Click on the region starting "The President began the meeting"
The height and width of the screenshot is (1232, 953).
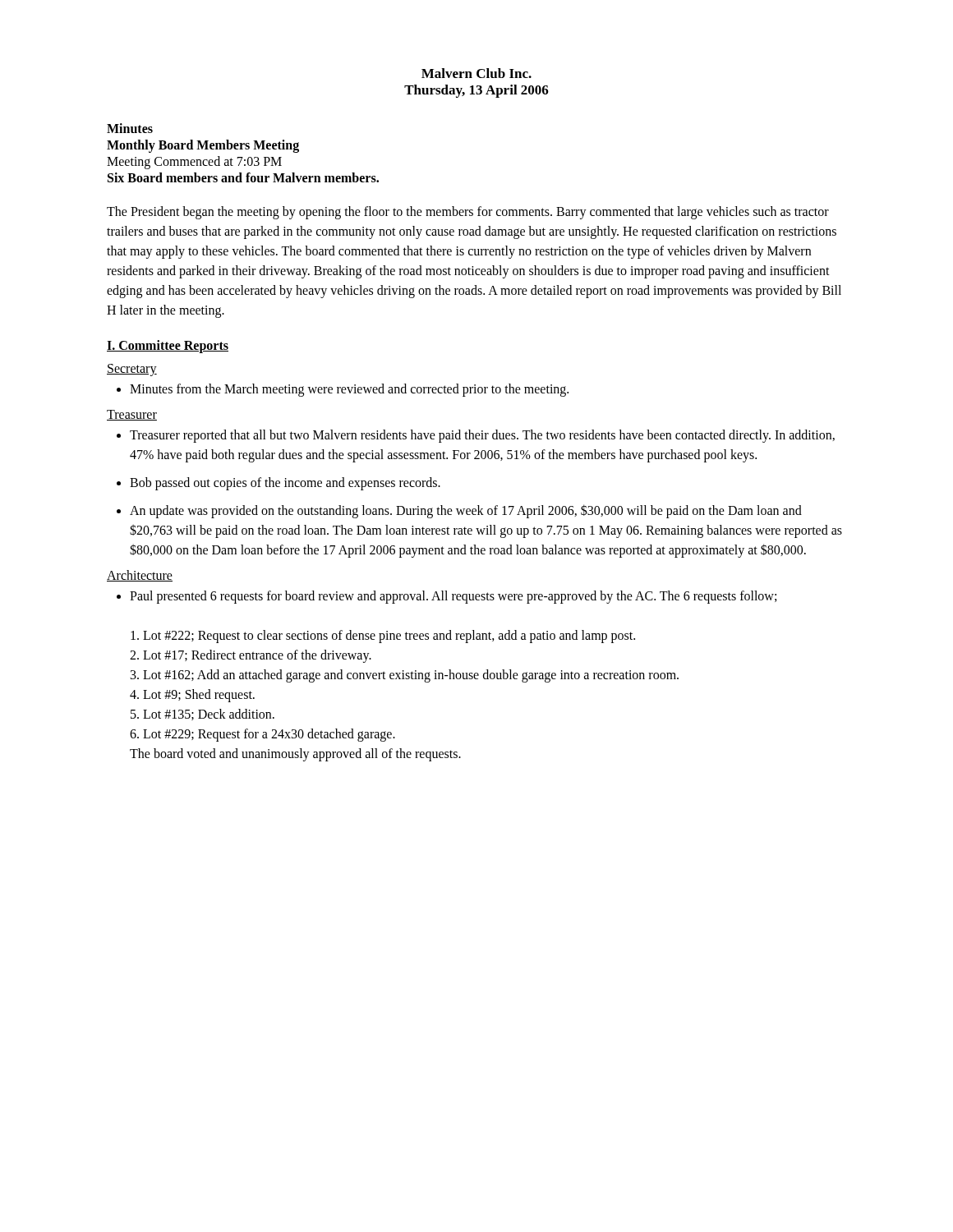[474, 261]
